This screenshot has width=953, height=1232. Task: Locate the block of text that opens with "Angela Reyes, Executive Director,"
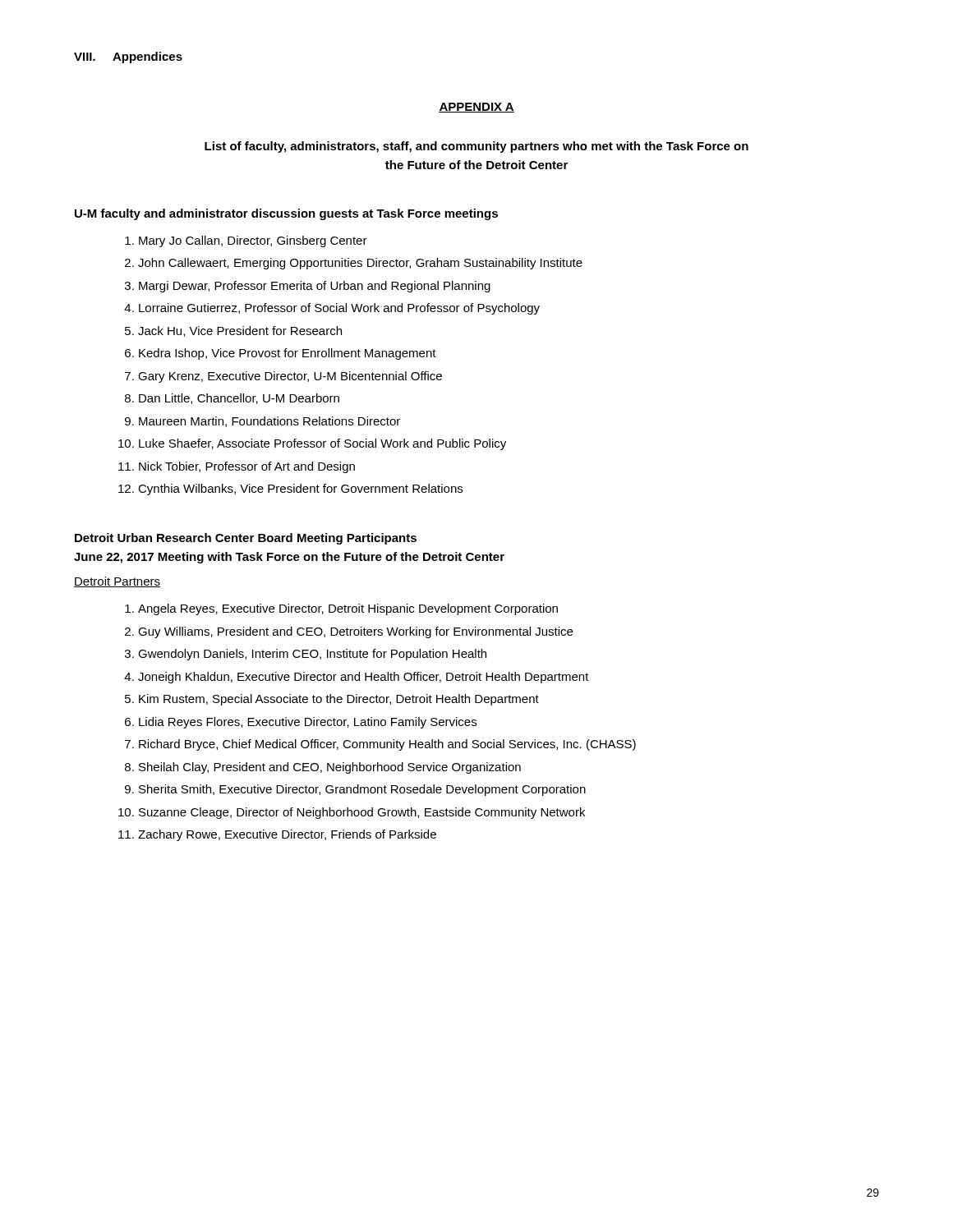341,609
